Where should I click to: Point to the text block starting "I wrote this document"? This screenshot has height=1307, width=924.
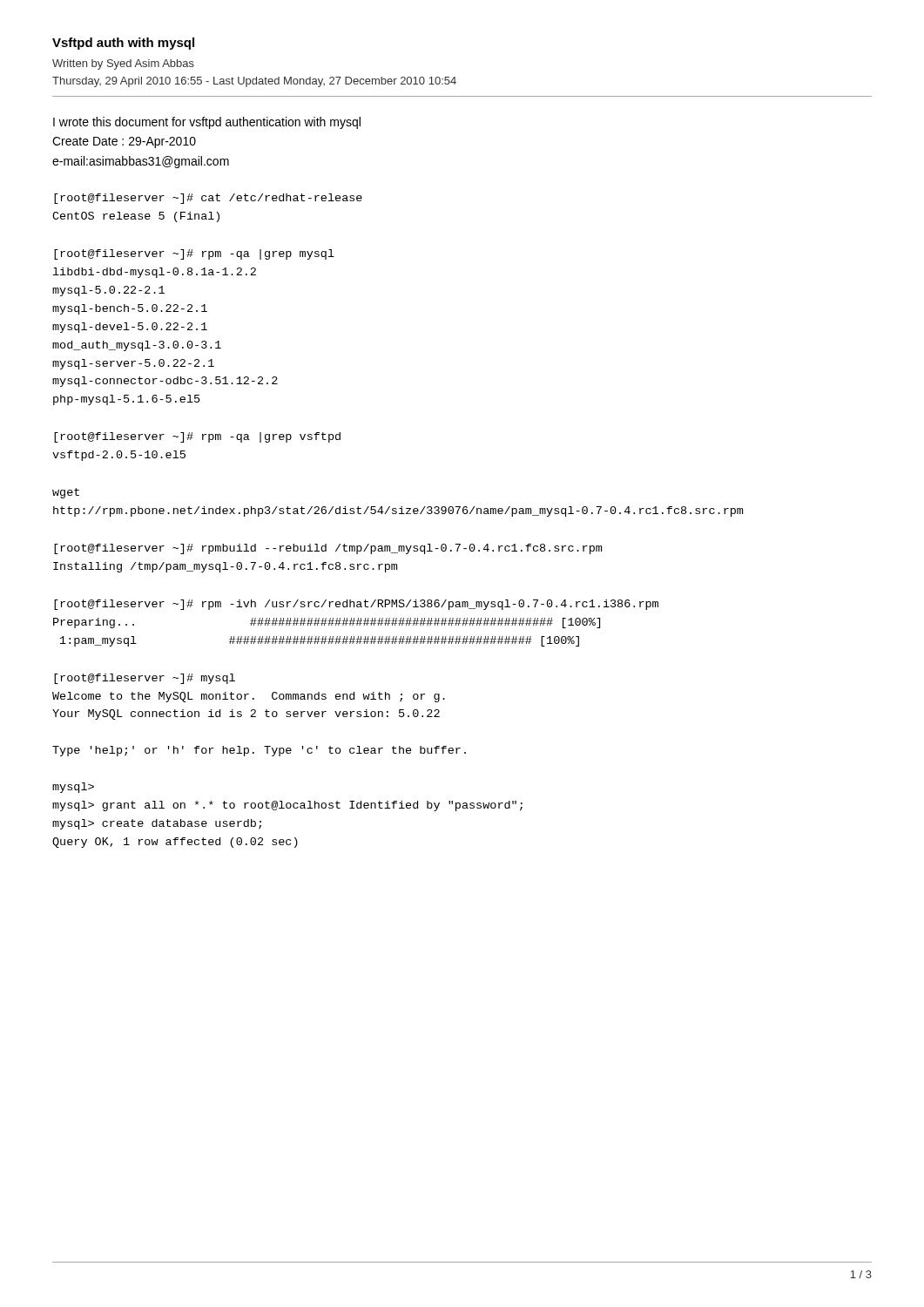pyautogui.click(x=207, y=141)
